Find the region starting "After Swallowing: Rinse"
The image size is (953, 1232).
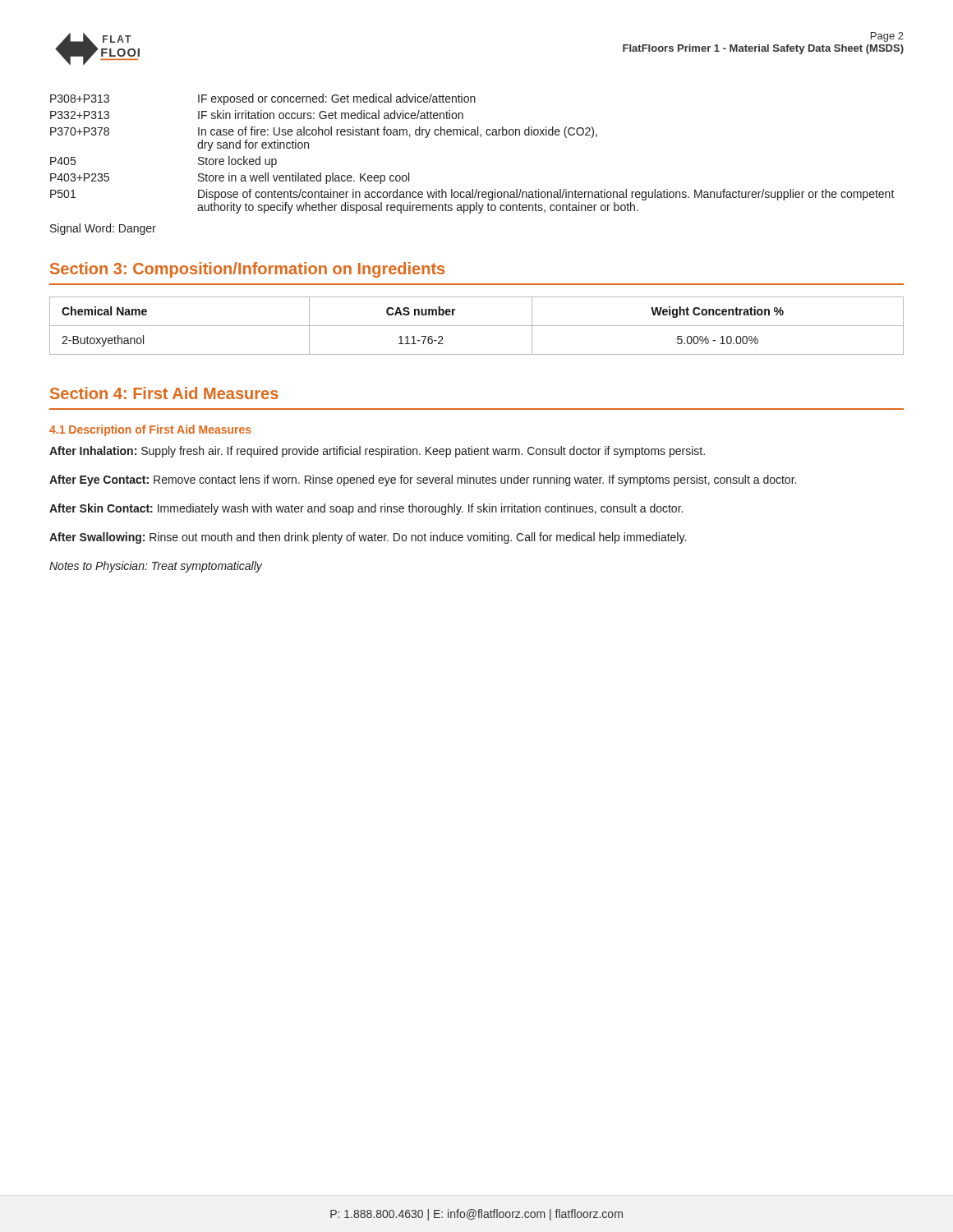coord(368,537)
